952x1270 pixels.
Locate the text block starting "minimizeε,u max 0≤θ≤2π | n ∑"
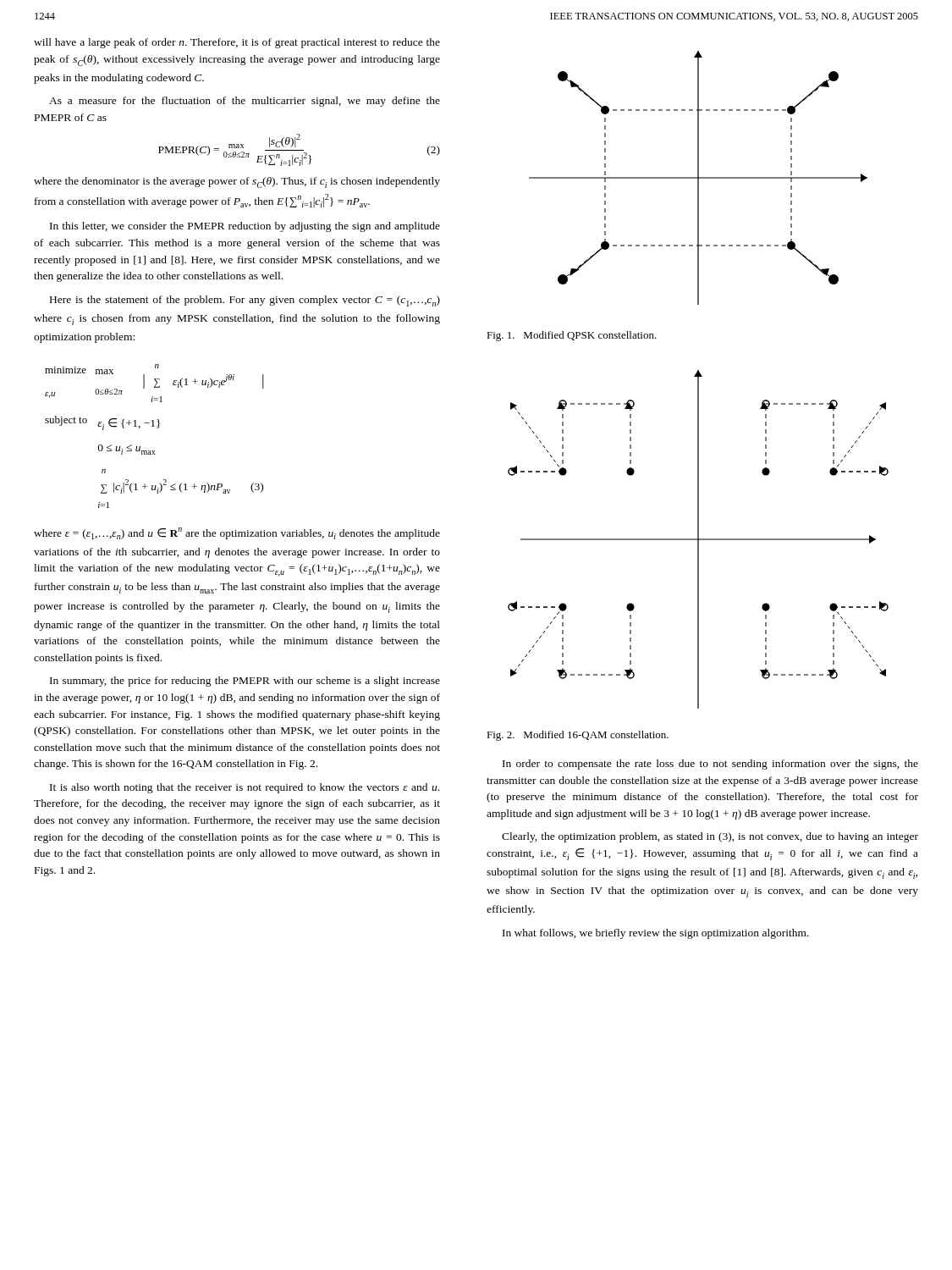[156, 435]
